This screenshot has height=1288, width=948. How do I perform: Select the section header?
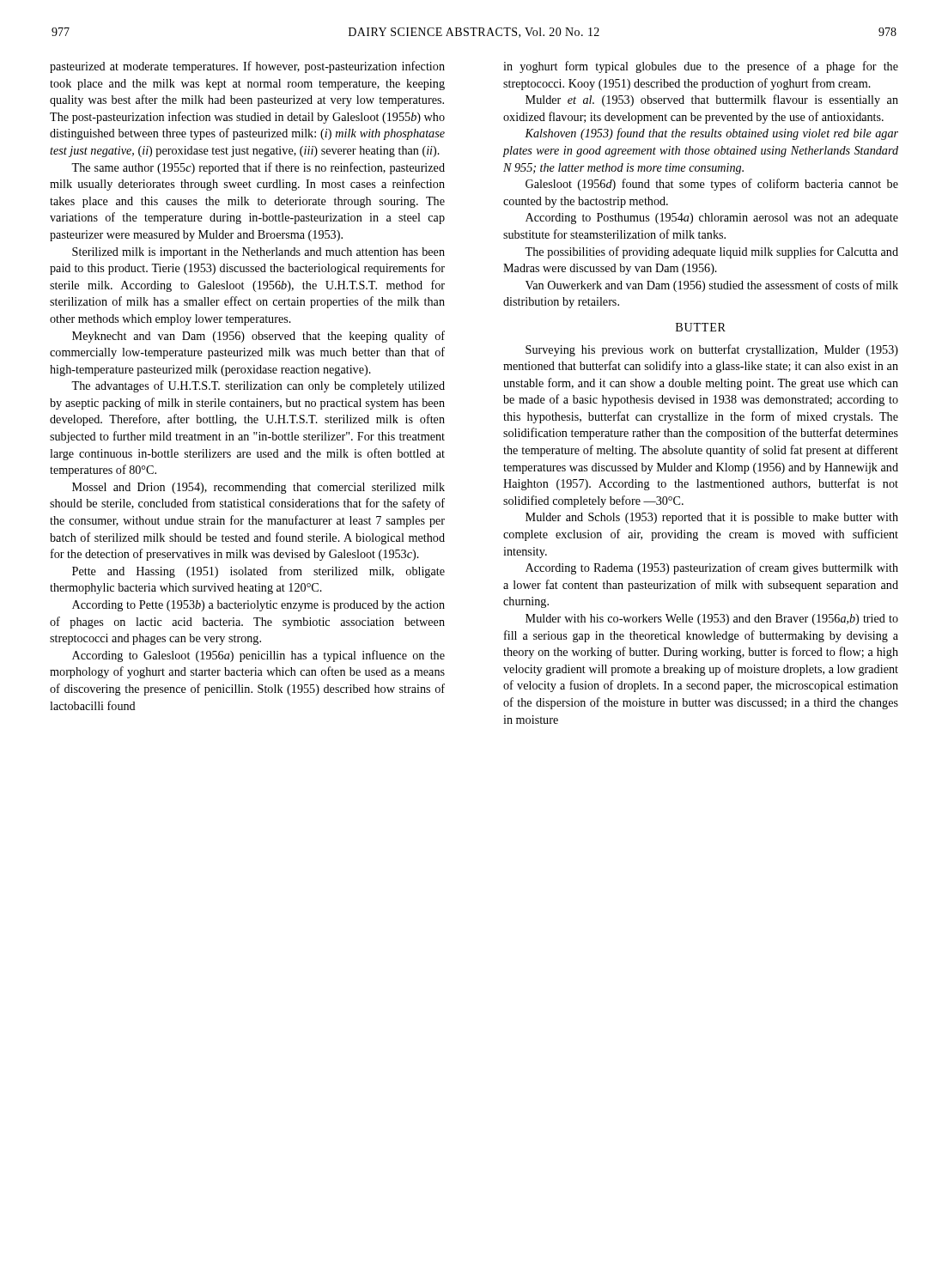(x=701, y=328)
